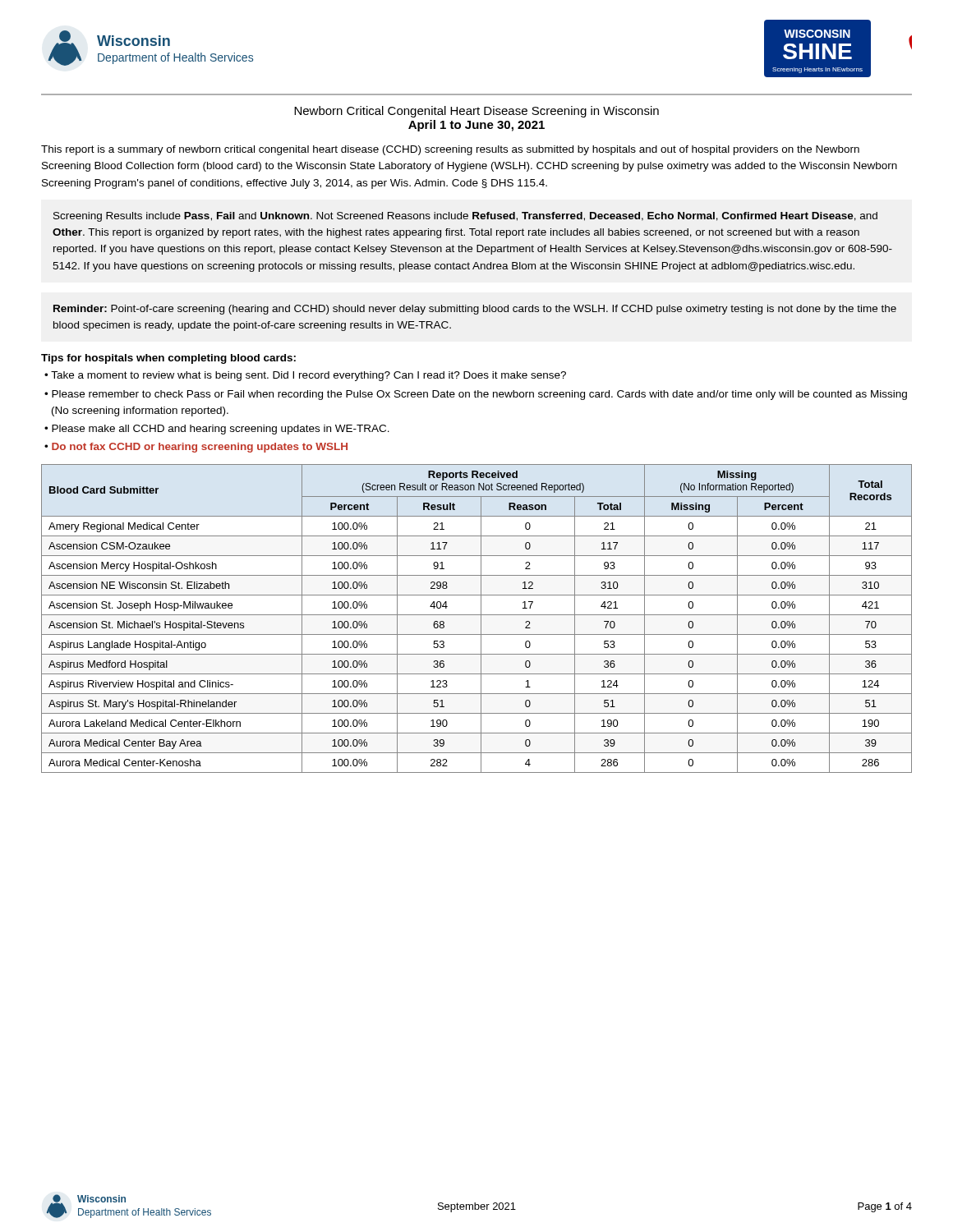Viewport: 953px width, 1232px height.
Task: Locate the list item containing "• Do not fax"
Action: 196,447
